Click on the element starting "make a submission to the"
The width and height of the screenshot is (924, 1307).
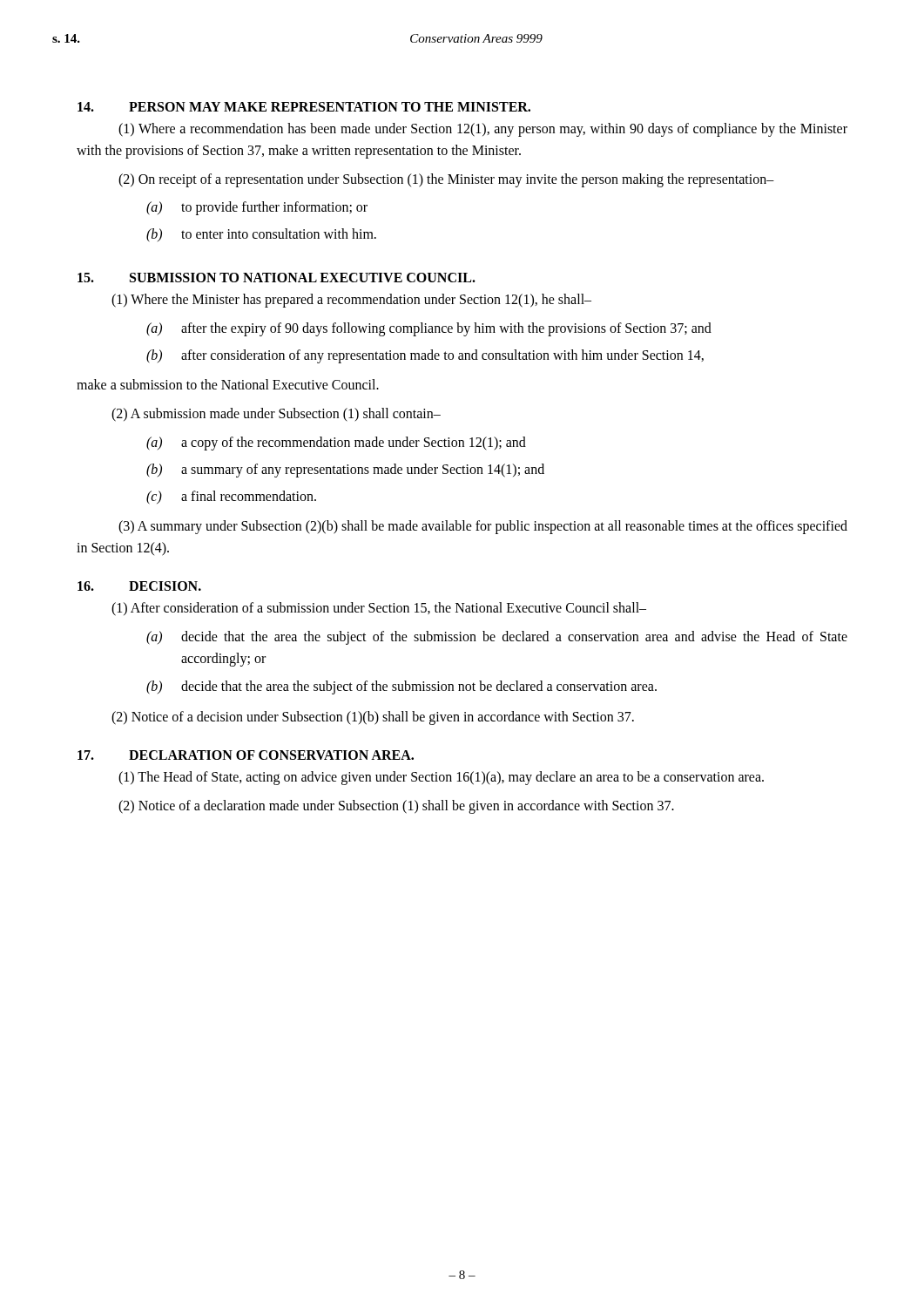tap(228, 385)
